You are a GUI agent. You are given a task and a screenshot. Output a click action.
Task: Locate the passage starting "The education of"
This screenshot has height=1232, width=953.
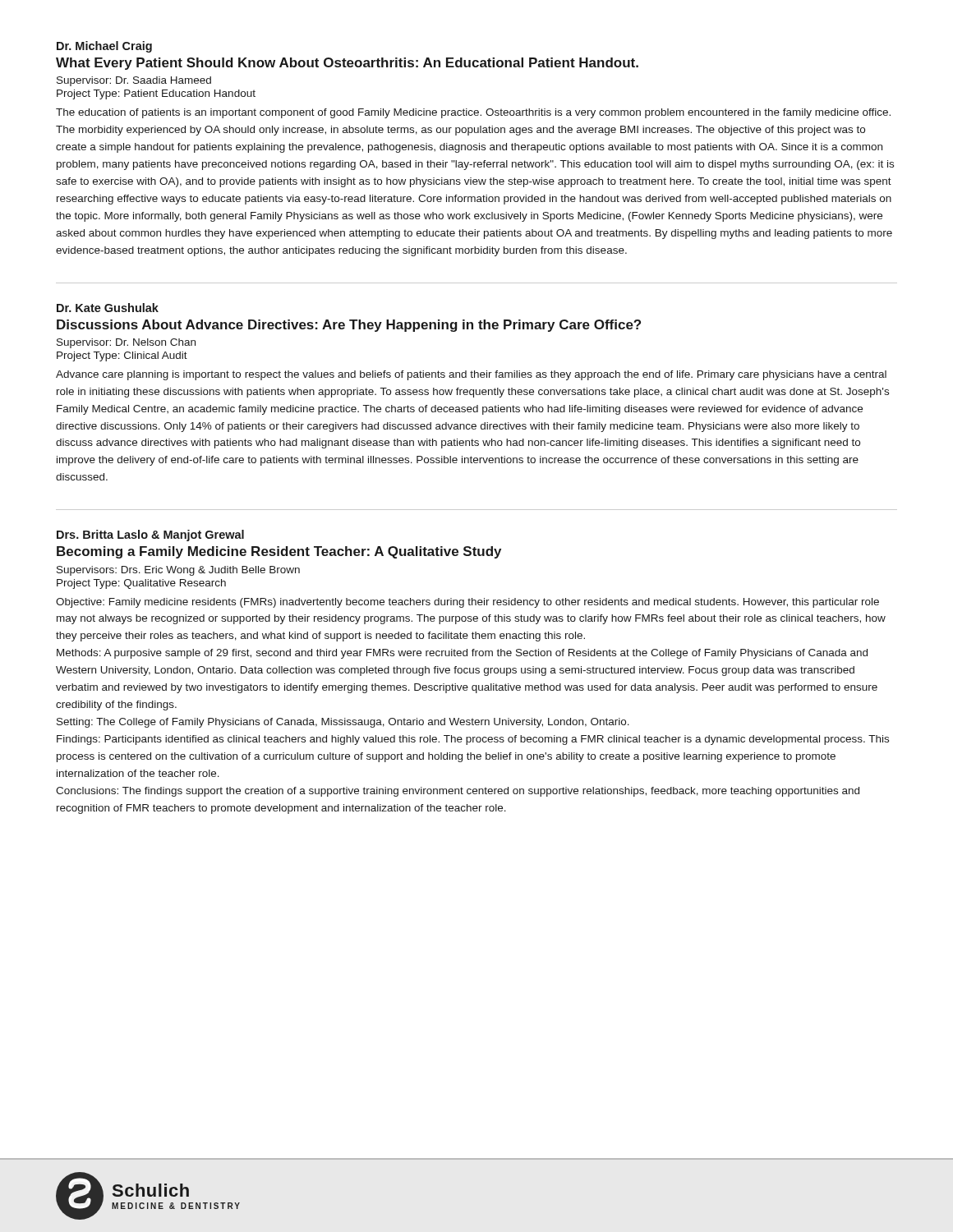(x=475, y=181)
